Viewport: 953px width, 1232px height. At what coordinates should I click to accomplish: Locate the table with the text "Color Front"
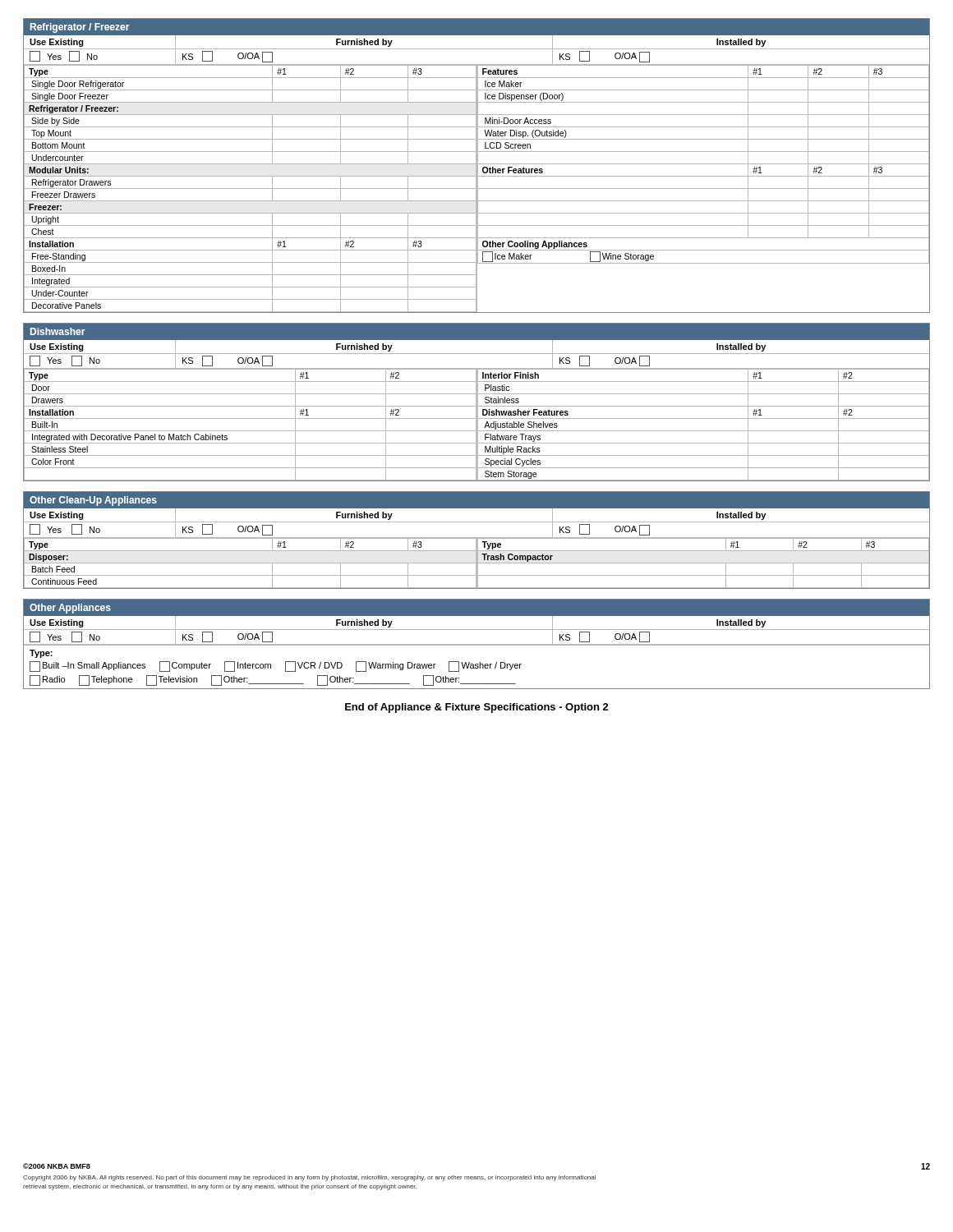pyautogui.click(x=476, y=425)
